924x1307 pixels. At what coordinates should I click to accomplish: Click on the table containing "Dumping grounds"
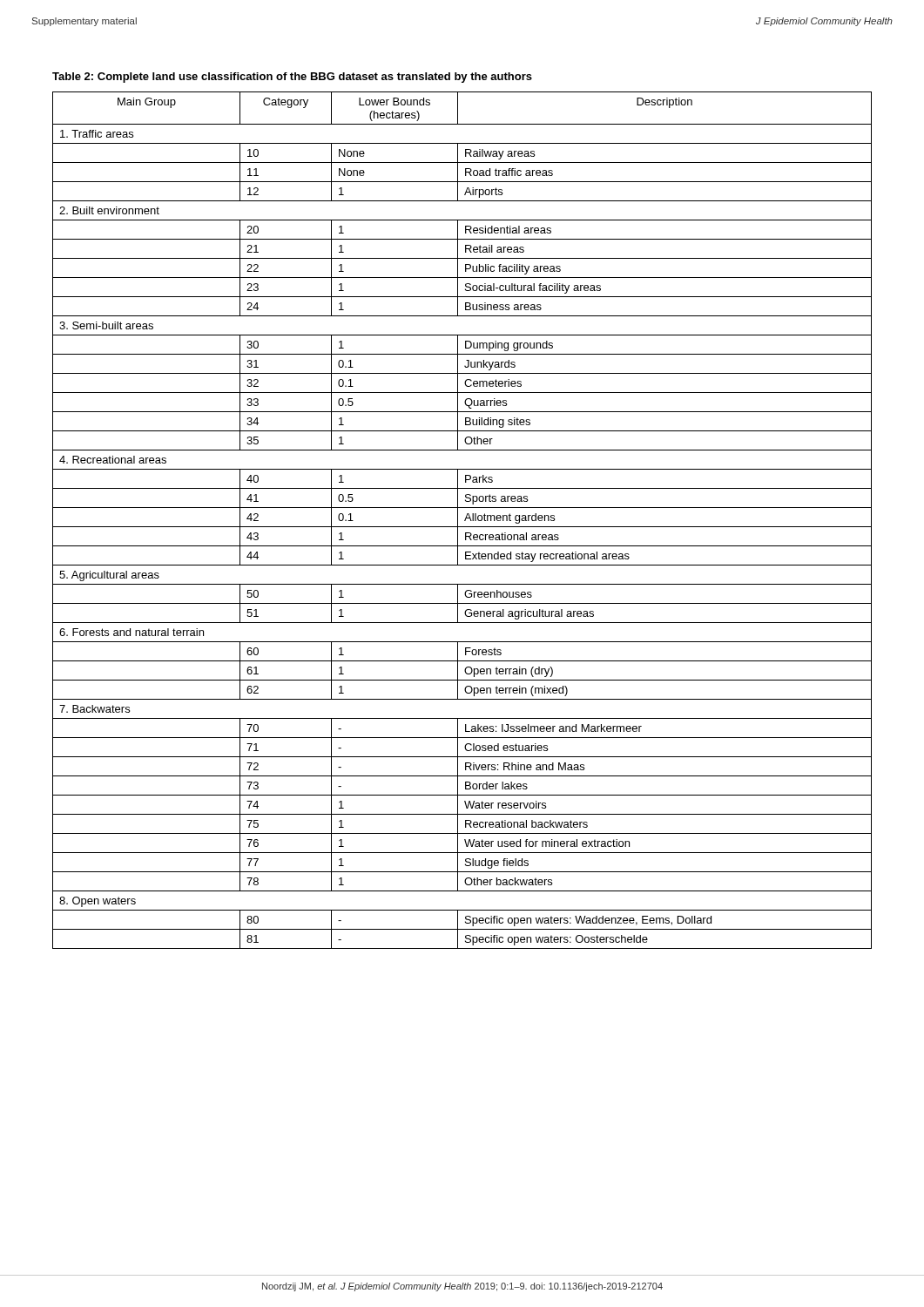point(462,520)
